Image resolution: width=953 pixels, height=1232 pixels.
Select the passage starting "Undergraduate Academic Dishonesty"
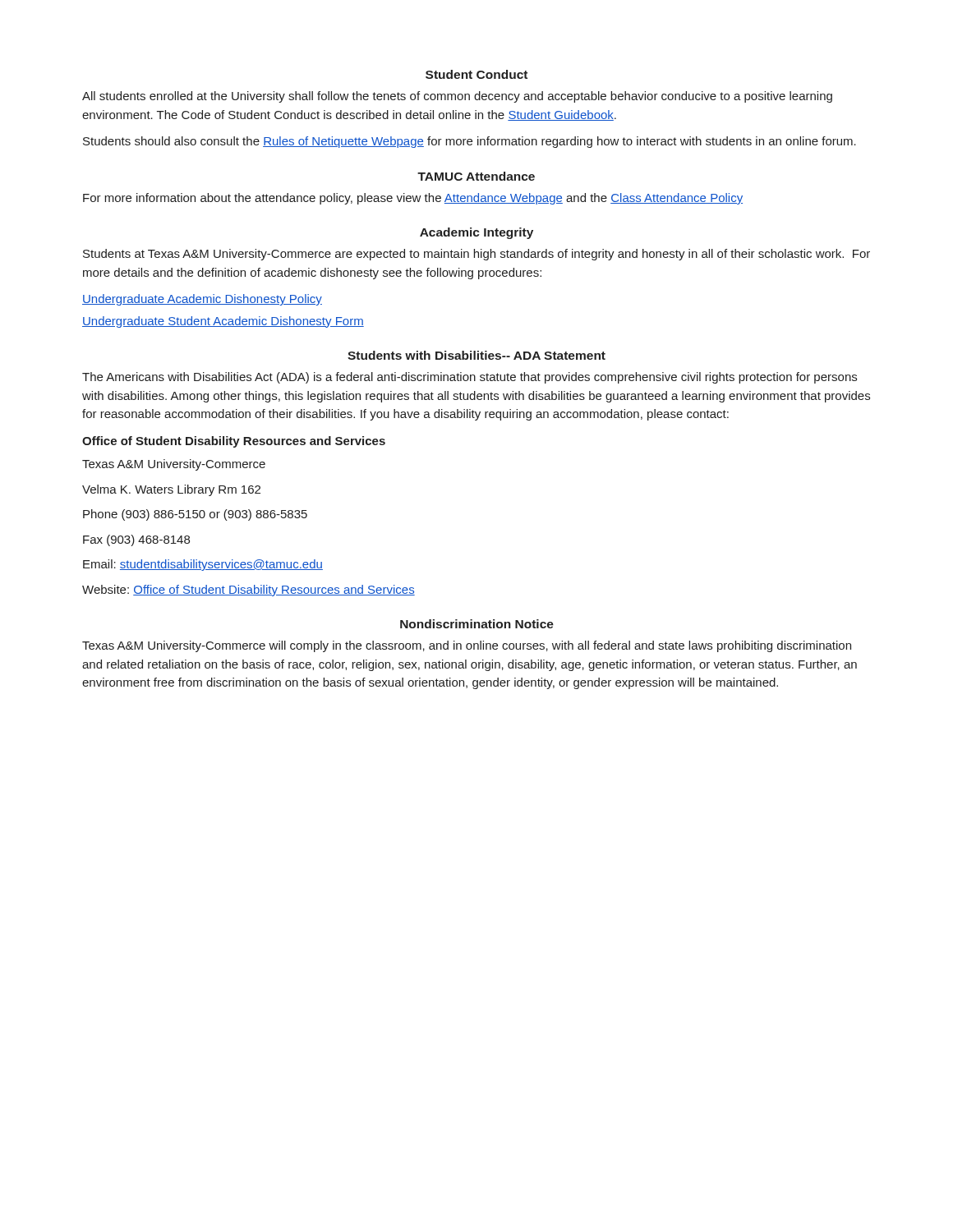pos(202,299)
